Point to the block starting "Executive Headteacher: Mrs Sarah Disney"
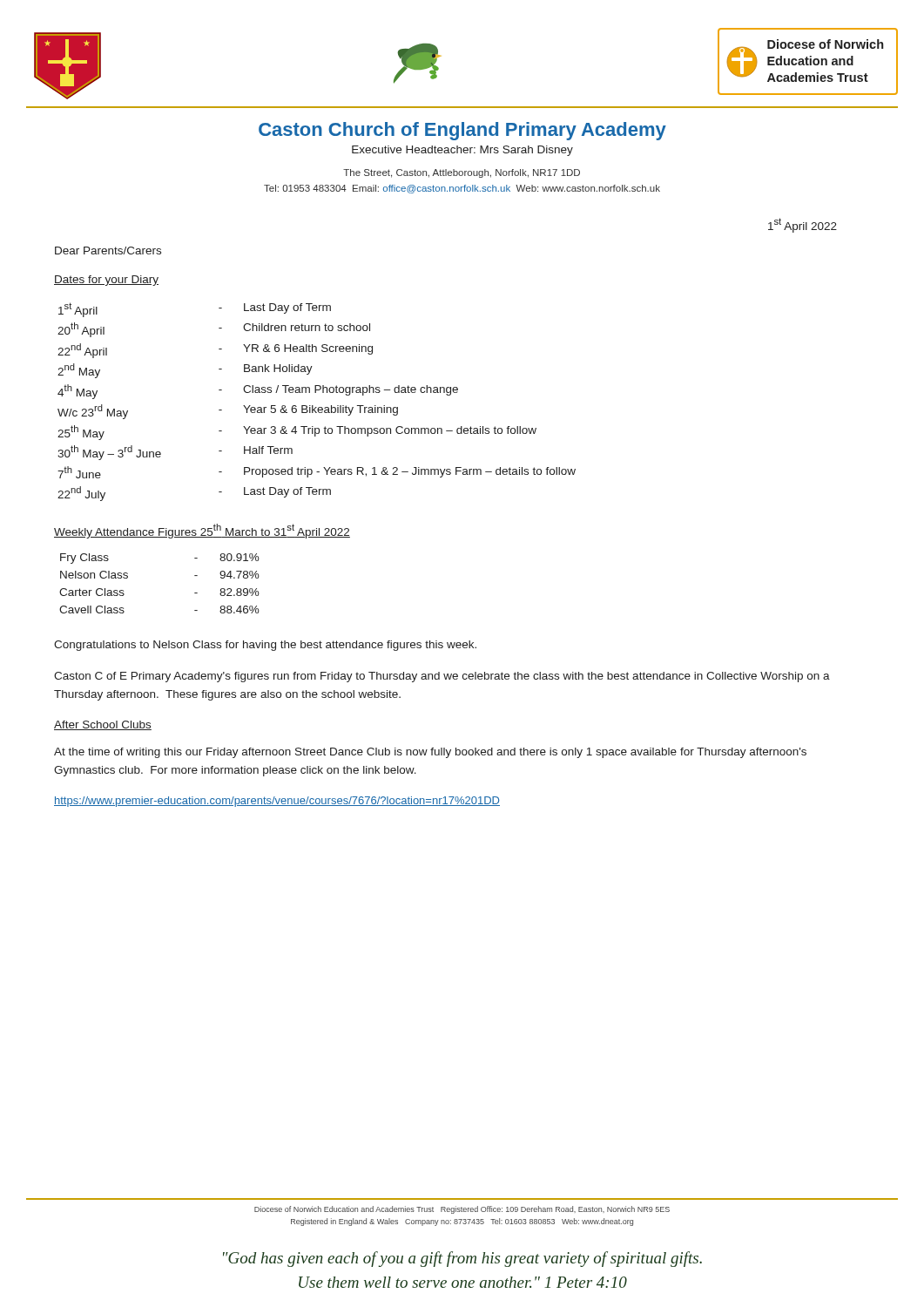Image resolution: width=924 pixels, height=1307 pixels. click(x=462, y=149)
